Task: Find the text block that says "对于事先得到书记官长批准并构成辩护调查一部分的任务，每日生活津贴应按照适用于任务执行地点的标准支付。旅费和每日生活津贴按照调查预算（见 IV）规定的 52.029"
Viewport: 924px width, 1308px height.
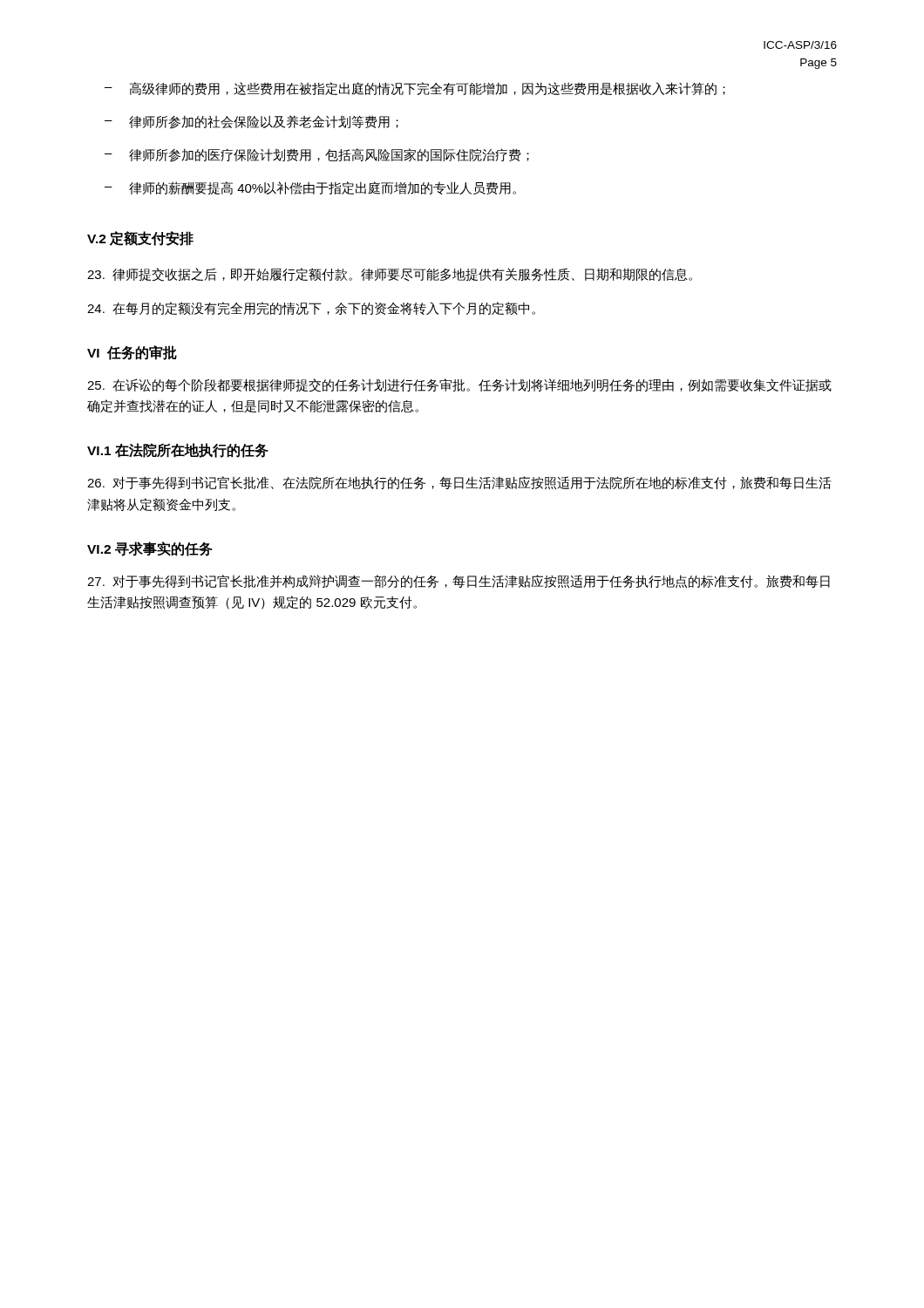Action: [459, 592]
